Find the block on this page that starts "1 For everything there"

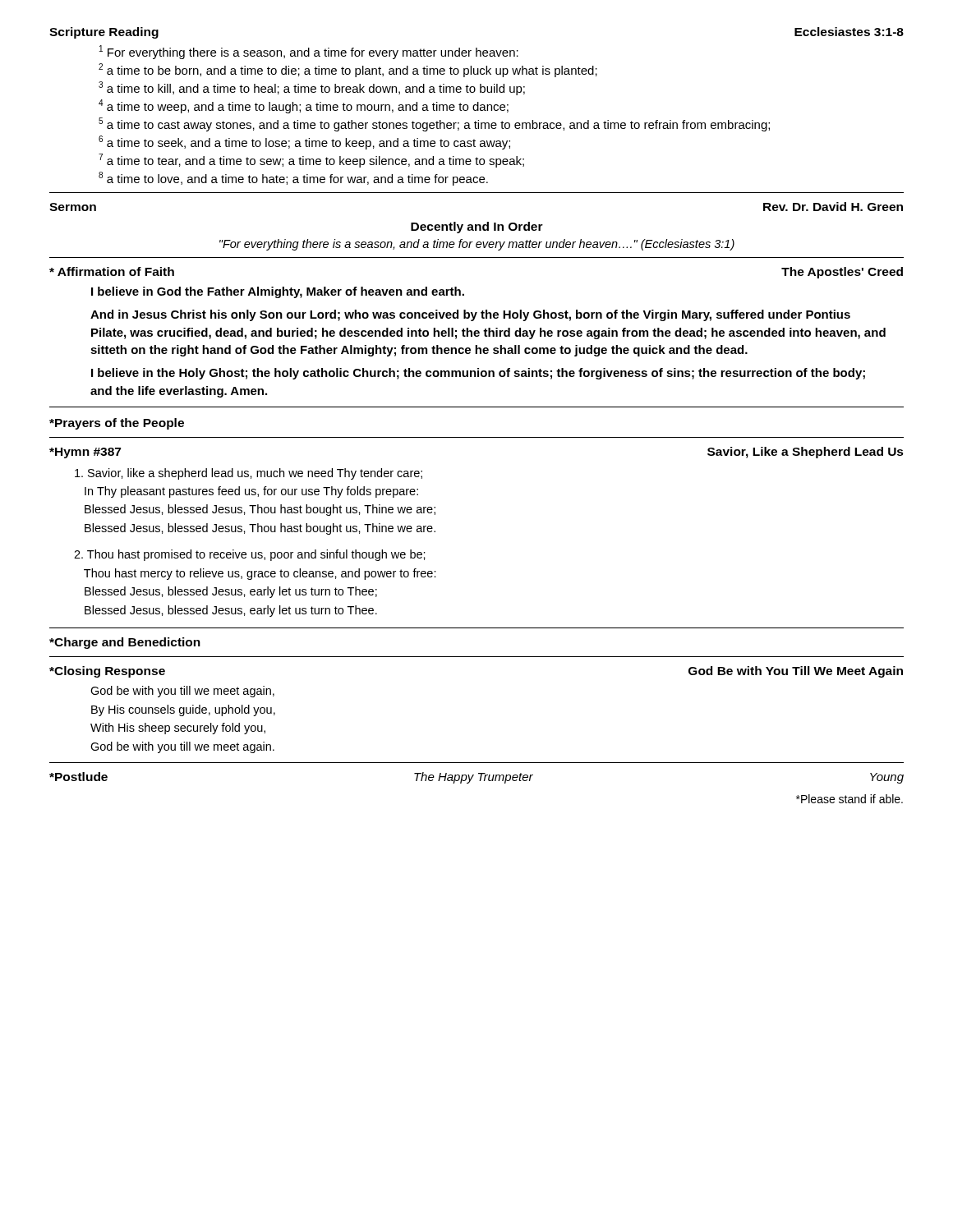(x=309, y=52)
